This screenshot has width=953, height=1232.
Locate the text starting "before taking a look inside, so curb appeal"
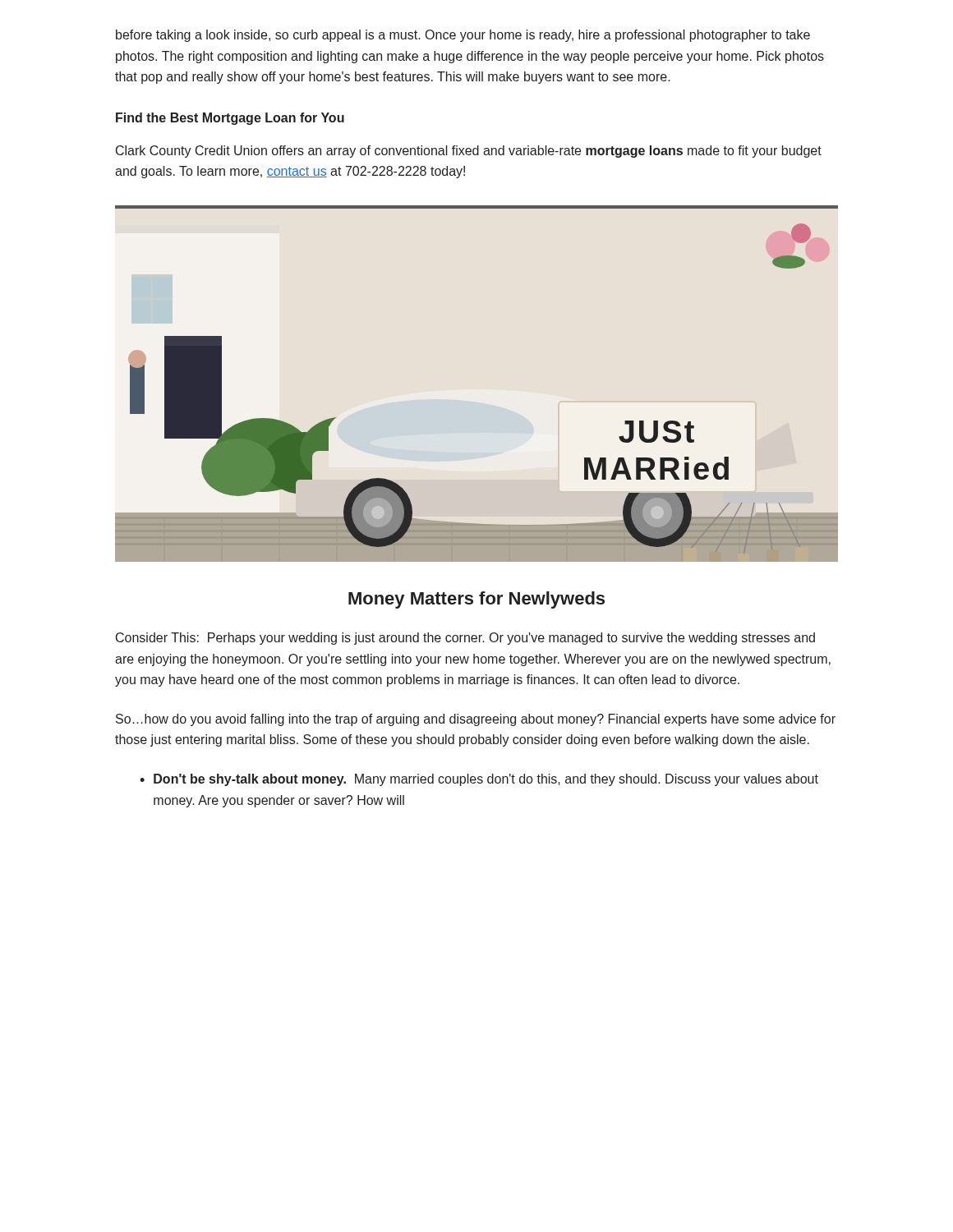(x=470, y=56)
